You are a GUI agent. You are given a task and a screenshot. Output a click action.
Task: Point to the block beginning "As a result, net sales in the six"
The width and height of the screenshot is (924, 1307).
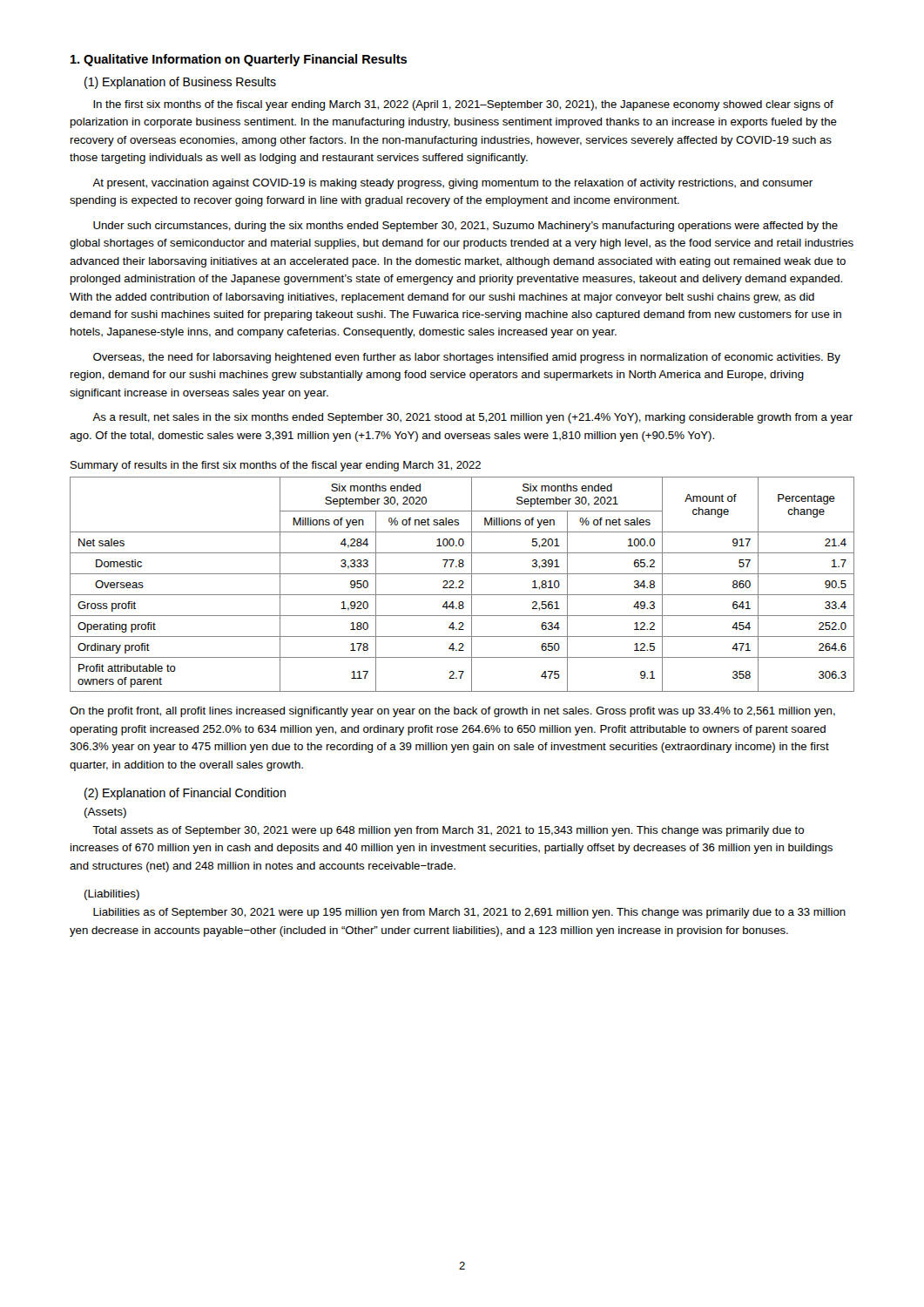[x=461, y=426]
